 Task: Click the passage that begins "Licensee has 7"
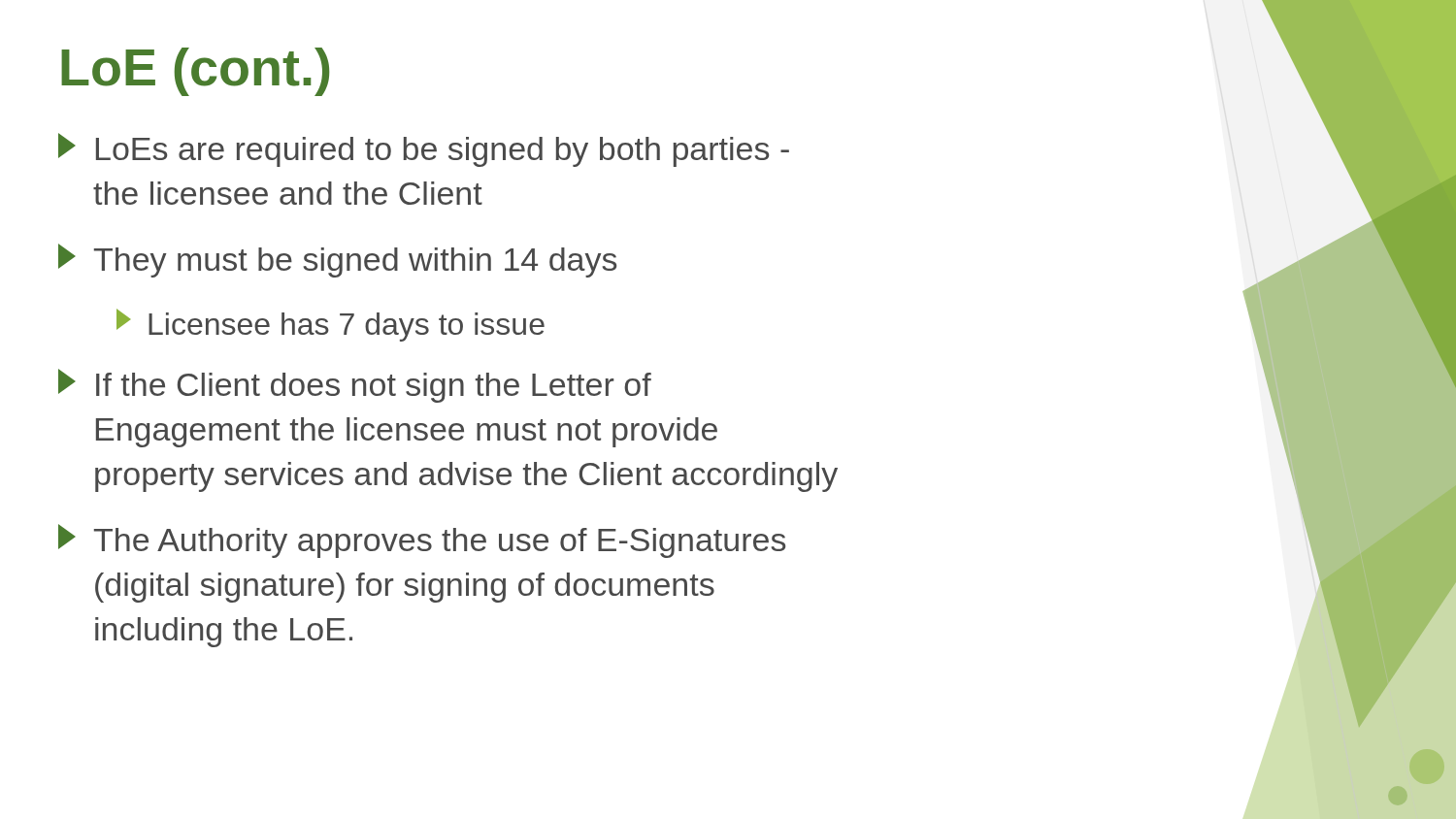(331, 325)
